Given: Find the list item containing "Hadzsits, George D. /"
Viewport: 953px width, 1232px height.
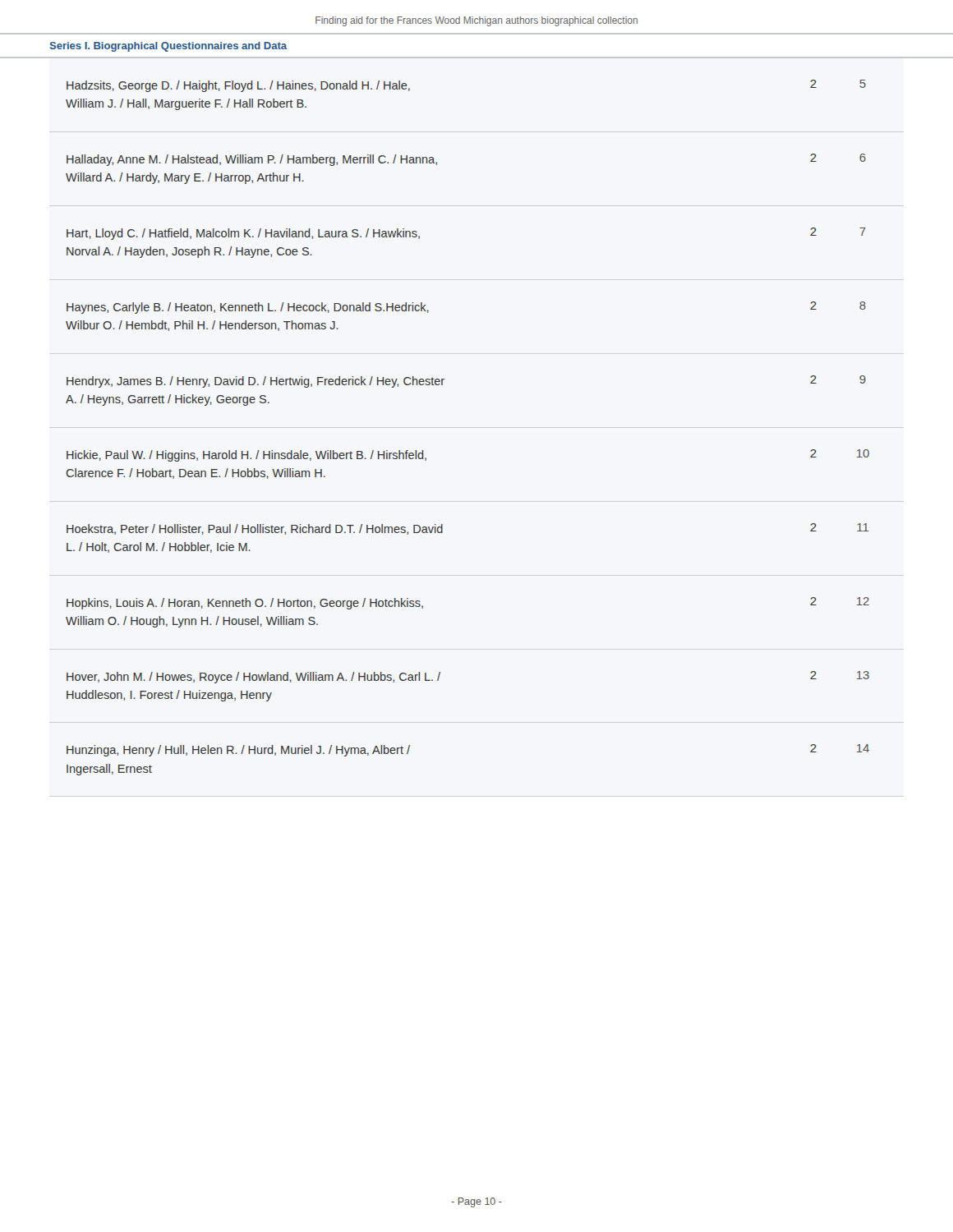Looking at the screenshot, I should click(243, 86).
